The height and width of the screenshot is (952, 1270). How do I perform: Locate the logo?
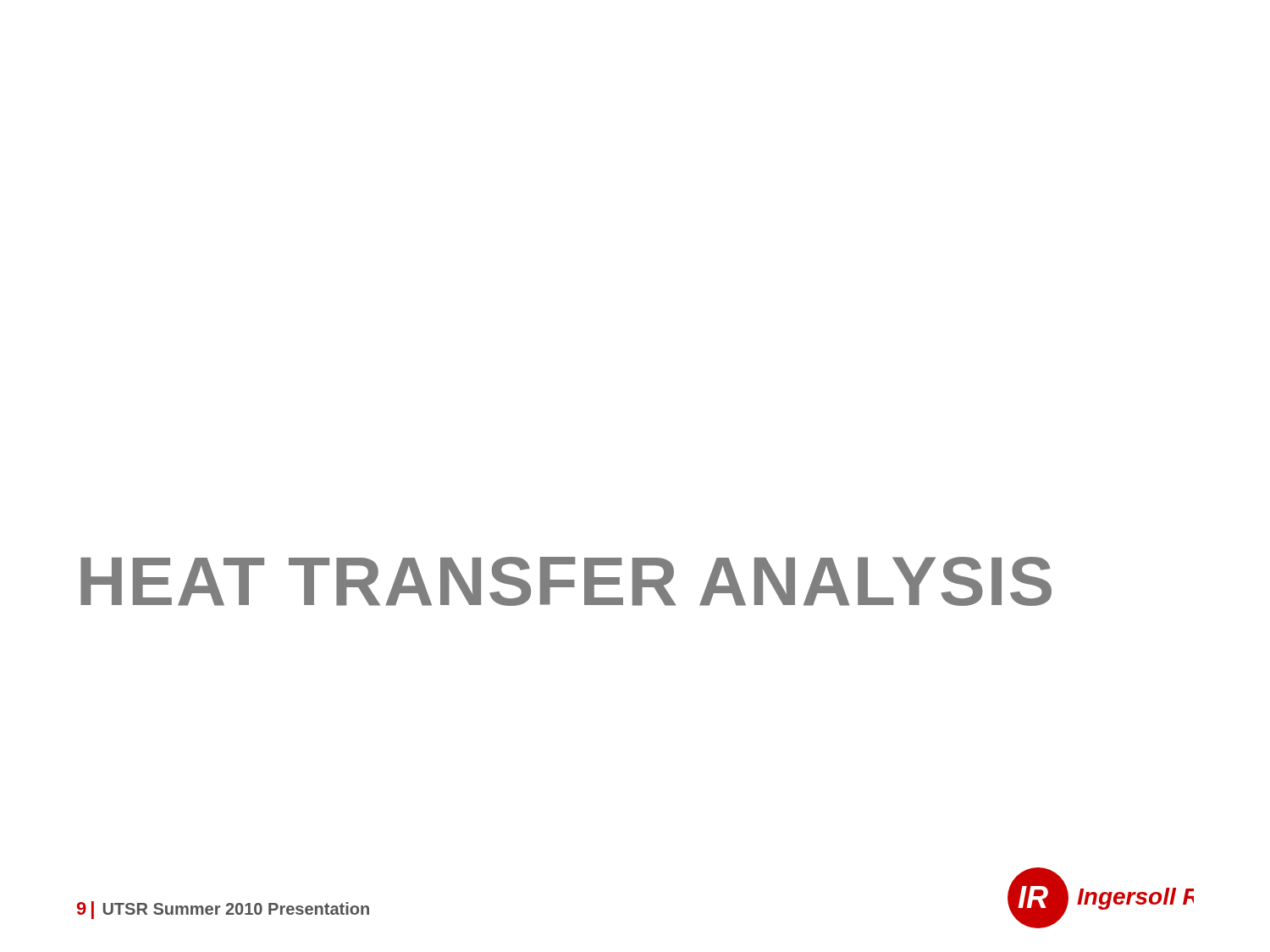click(1101, 898)
